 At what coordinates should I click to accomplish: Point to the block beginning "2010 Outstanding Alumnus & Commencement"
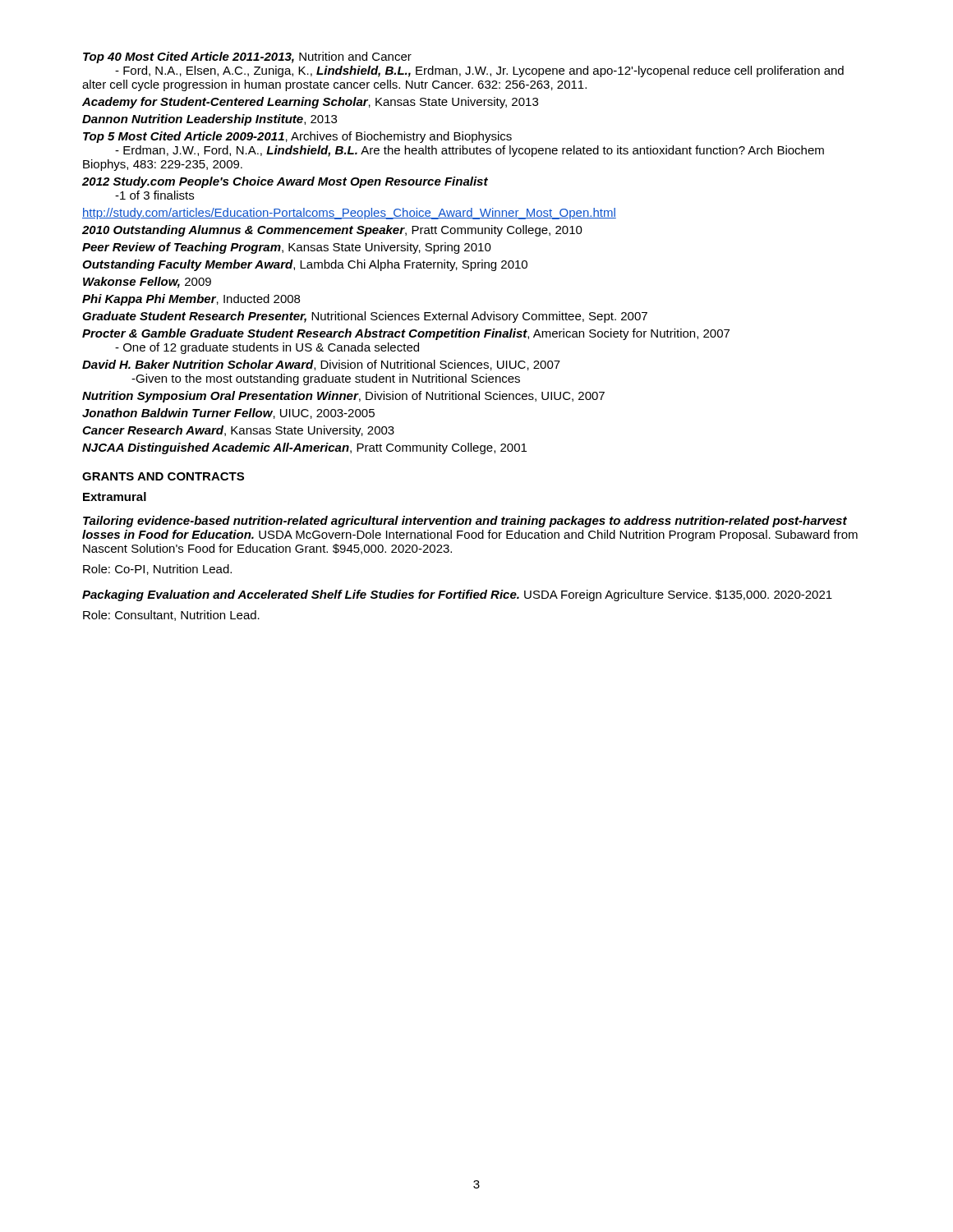tap(332, 230)
